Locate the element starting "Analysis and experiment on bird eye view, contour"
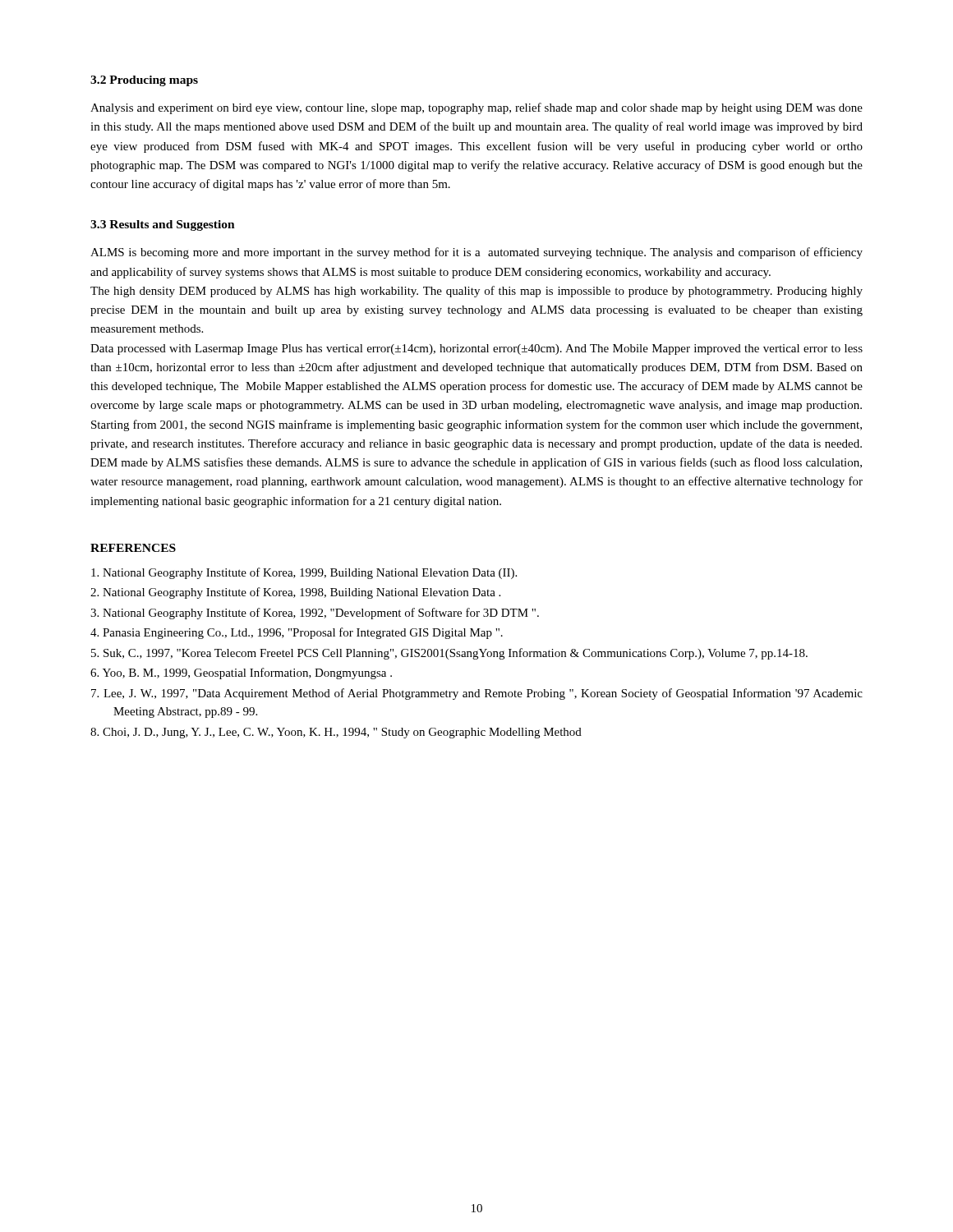This screenshot has height=1232, width=953. pos(476,146)
